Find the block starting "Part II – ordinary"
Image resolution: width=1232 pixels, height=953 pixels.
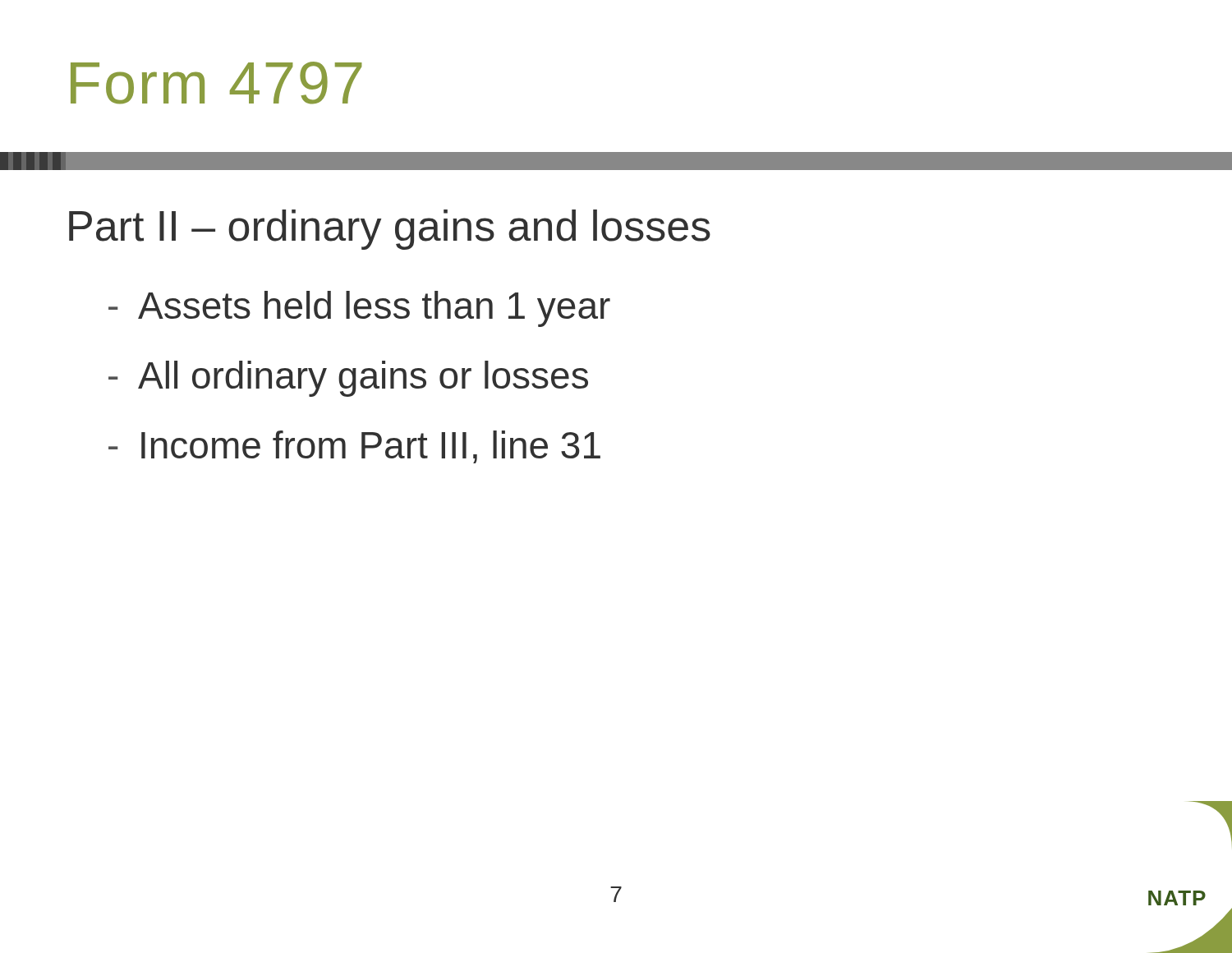tap(389, 226)
